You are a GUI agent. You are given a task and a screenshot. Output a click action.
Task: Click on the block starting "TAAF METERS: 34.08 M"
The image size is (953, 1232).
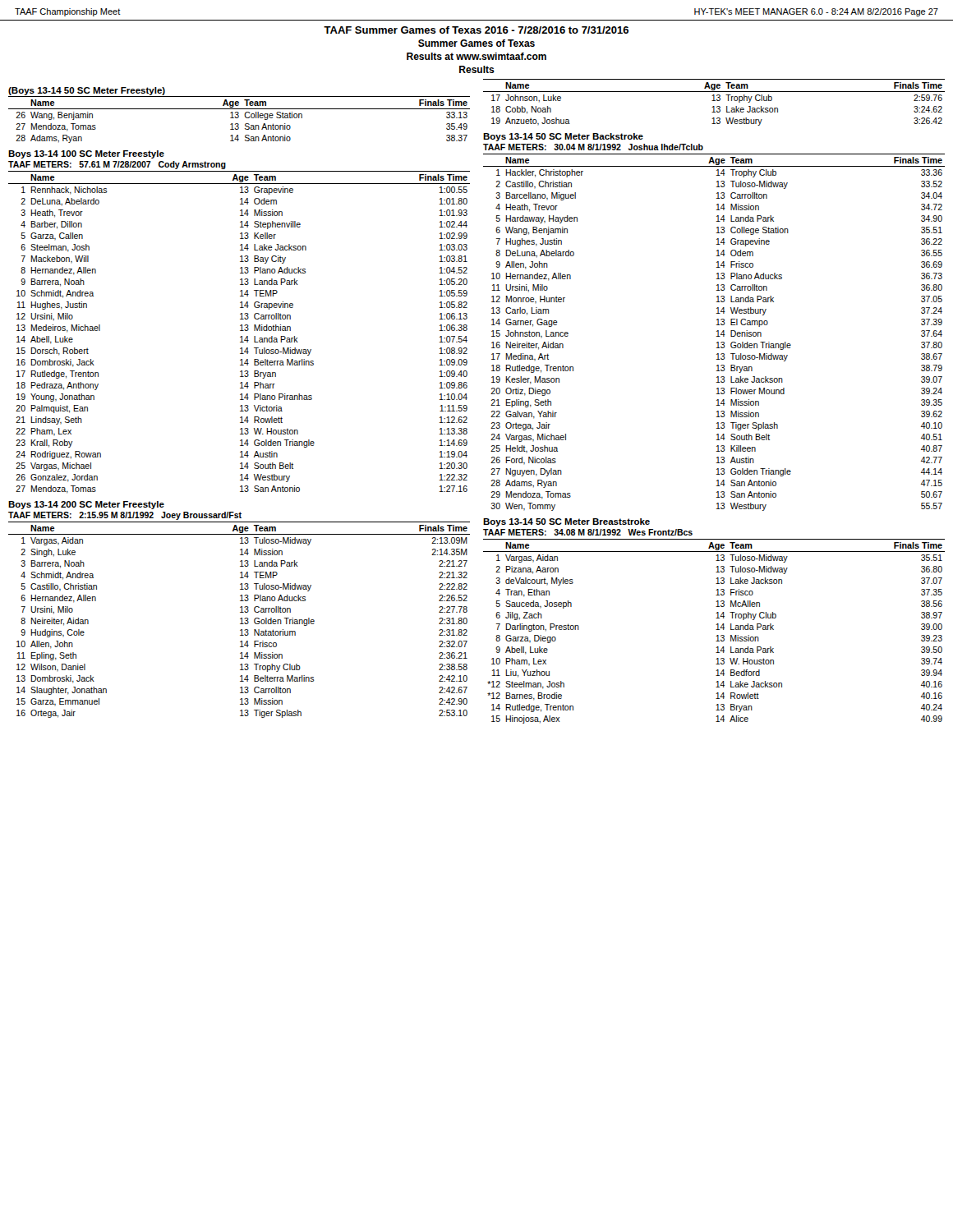click(x=588, y=532)
